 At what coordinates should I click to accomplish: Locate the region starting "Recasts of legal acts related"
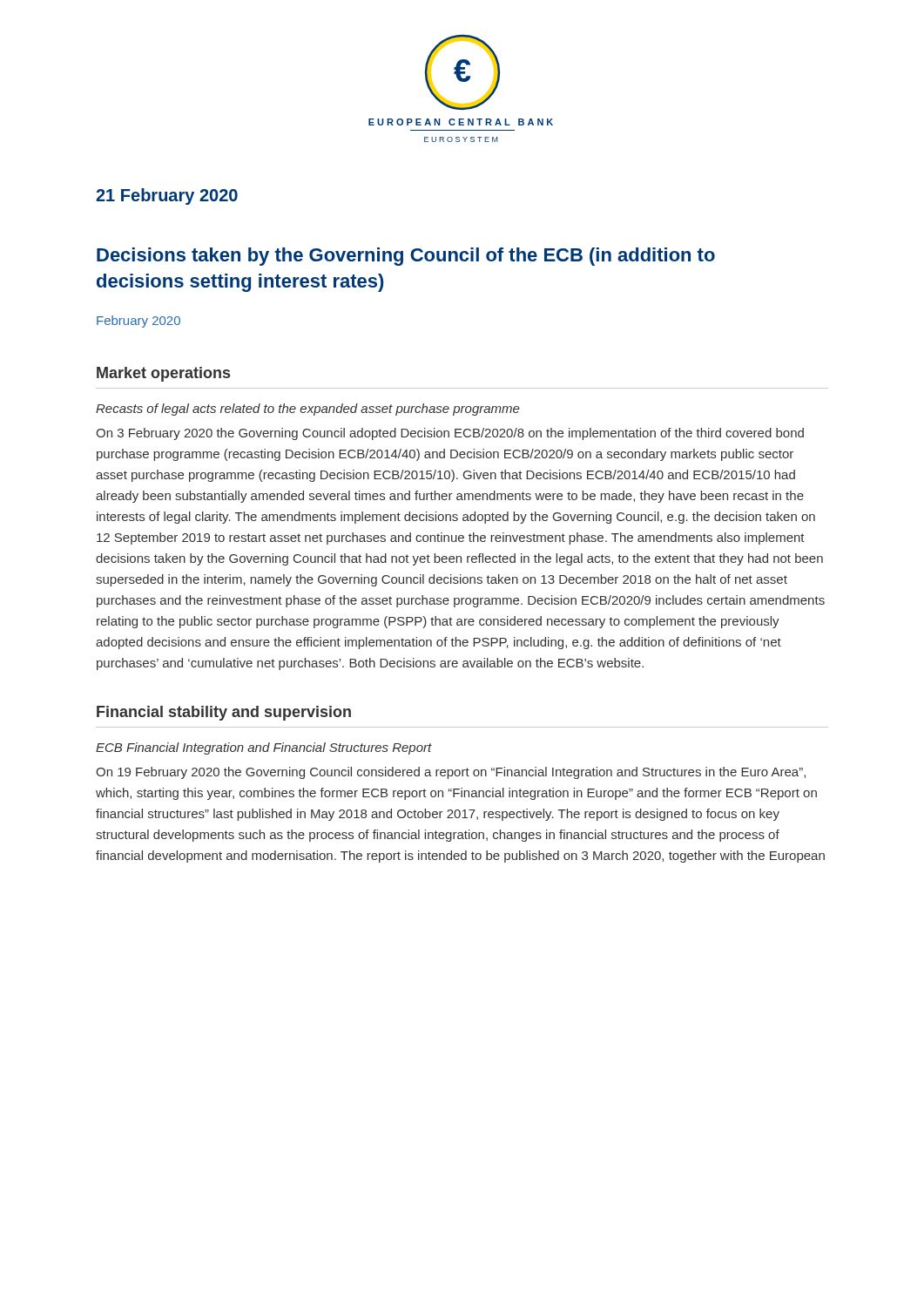click(308, 409)
